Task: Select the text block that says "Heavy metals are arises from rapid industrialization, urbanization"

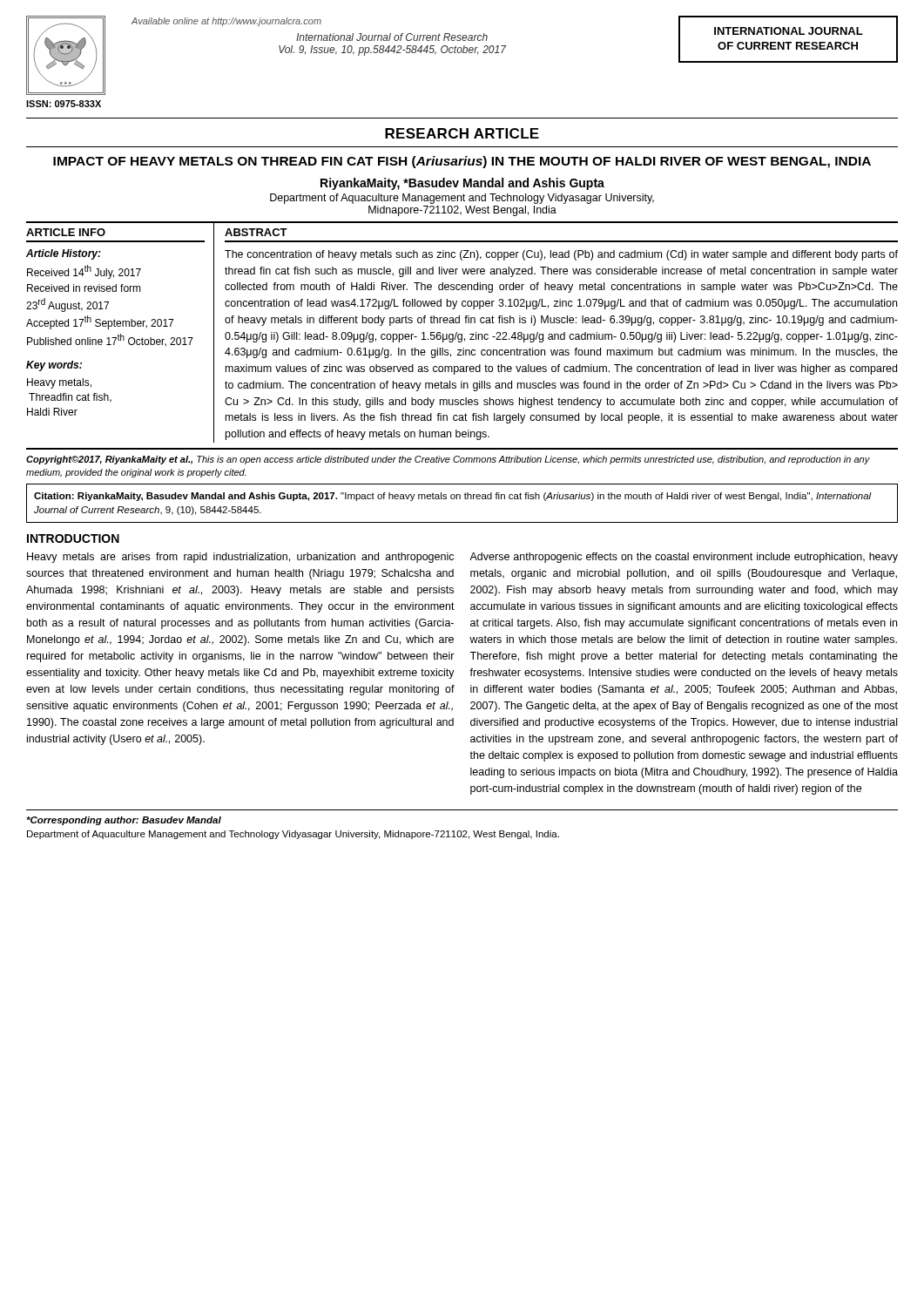Action: 240,648
